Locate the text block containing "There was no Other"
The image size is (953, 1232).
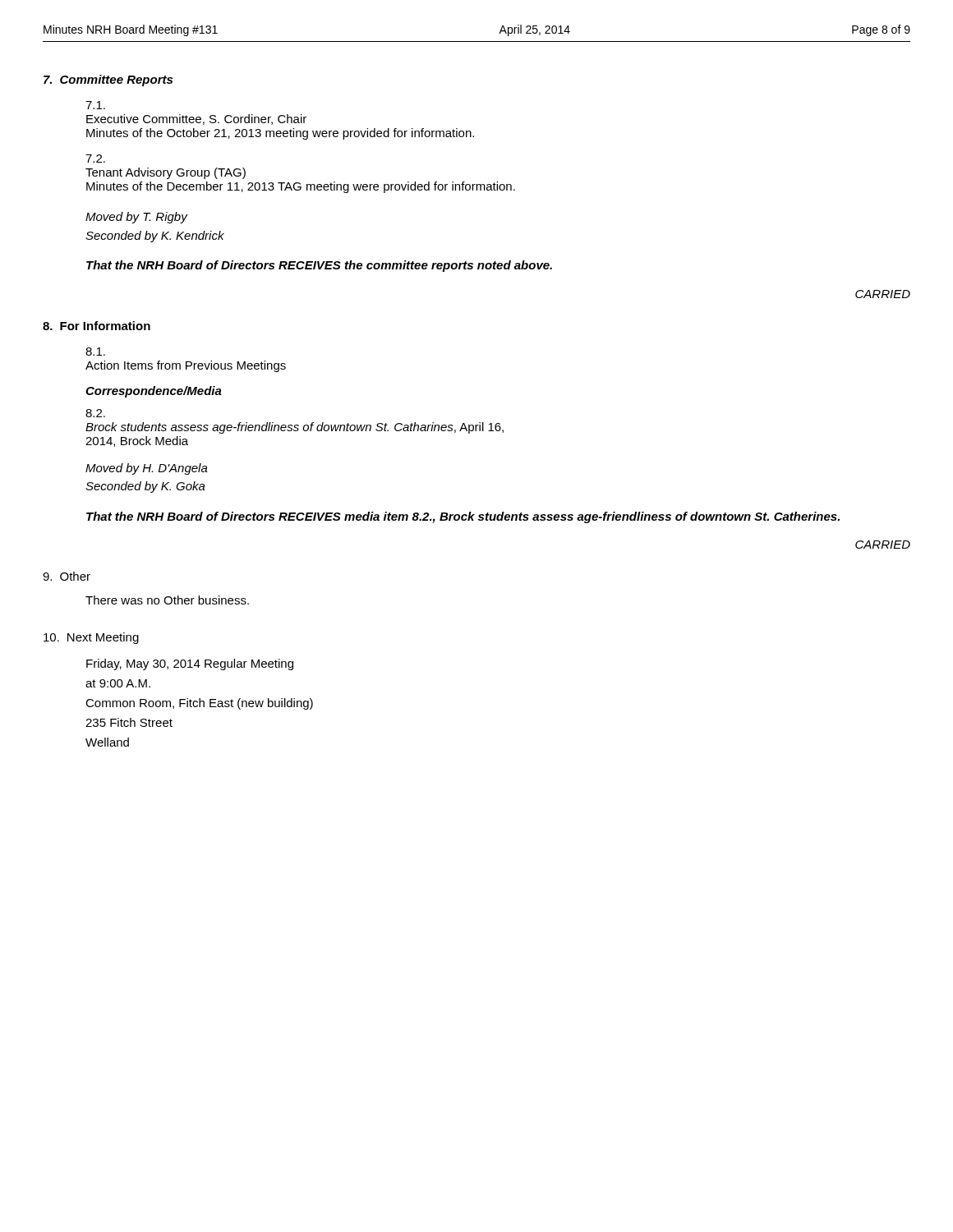coord(168,600)
